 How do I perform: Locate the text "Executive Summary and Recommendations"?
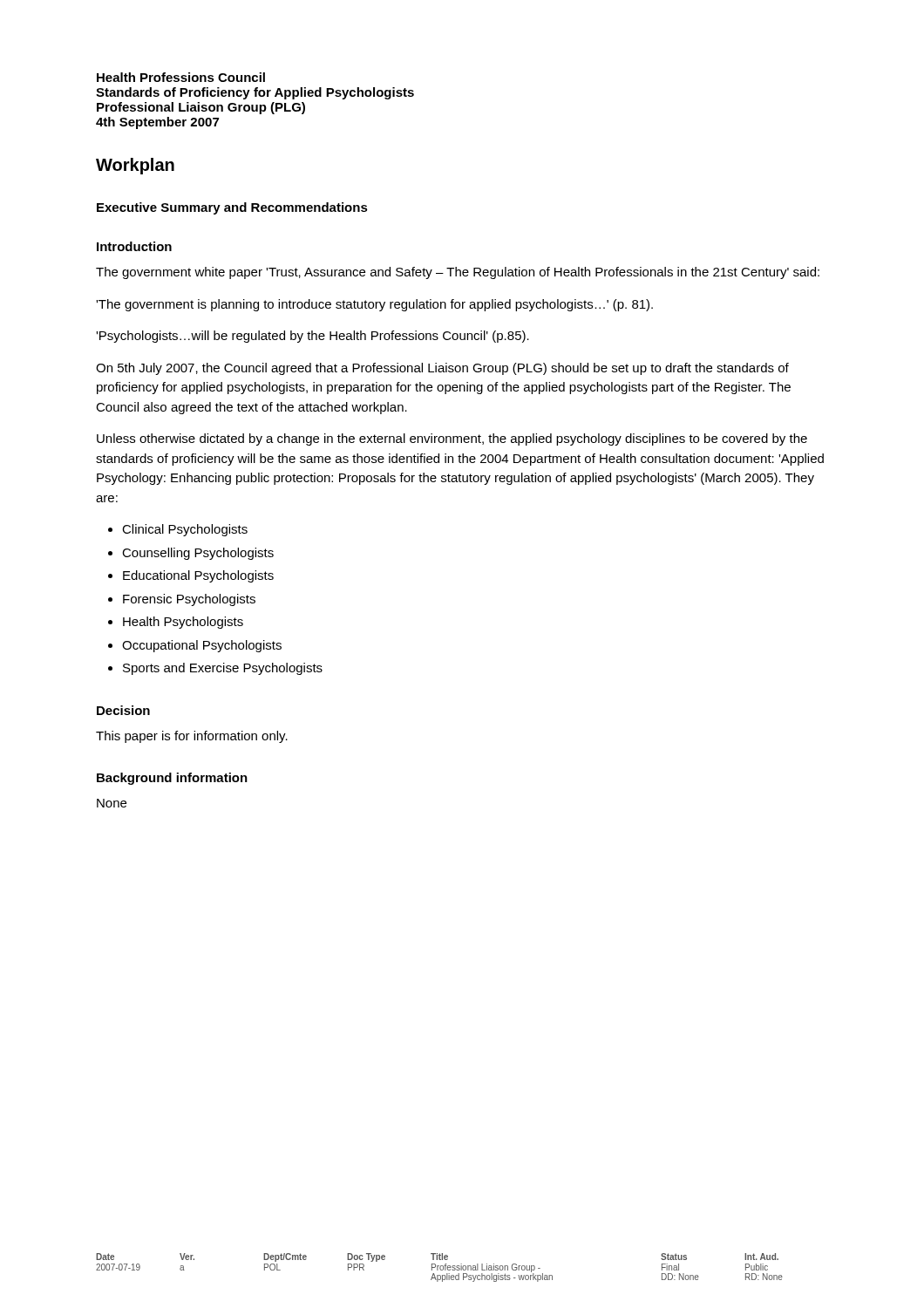tap(232, 207)
